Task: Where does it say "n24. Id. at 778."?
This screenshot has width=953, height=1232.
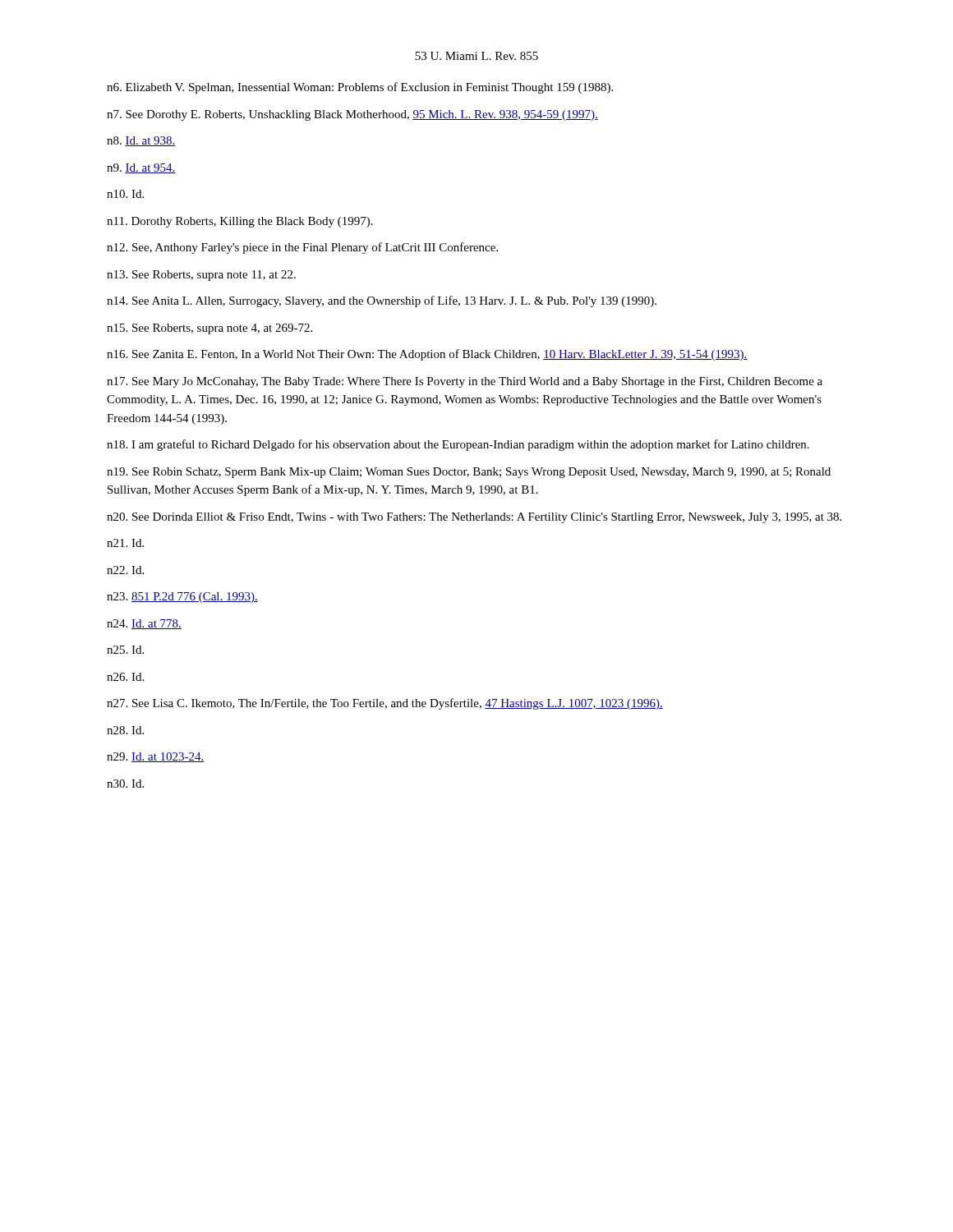Action: click(x=144, y=623)
